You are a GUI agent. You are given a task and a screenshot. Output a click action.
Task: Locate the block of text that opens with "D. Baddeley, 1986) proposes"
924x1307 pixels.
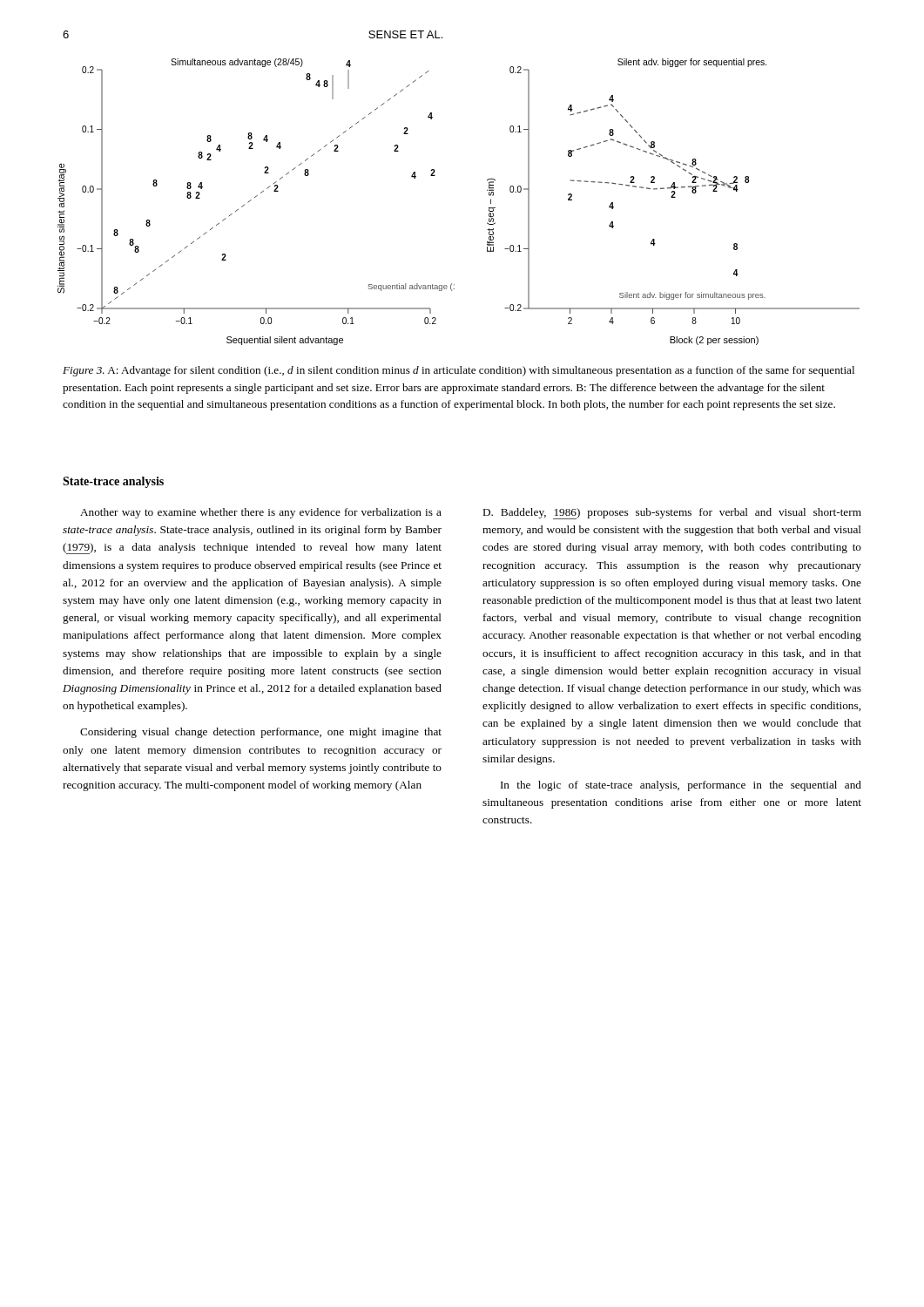click(x=672, y=666)
